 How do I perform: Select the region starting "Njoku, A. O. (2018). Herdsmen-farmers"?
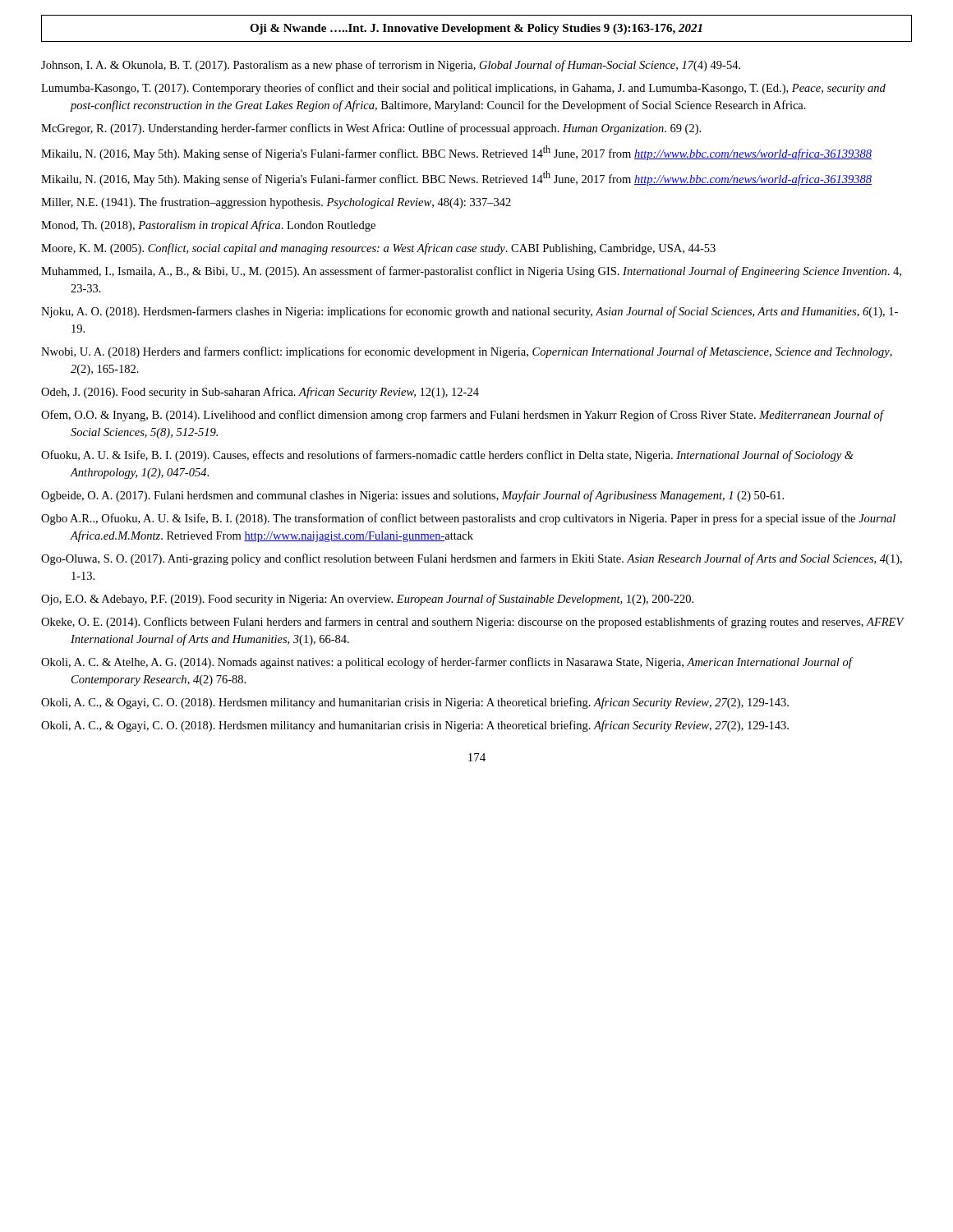(x=470, y=320)
